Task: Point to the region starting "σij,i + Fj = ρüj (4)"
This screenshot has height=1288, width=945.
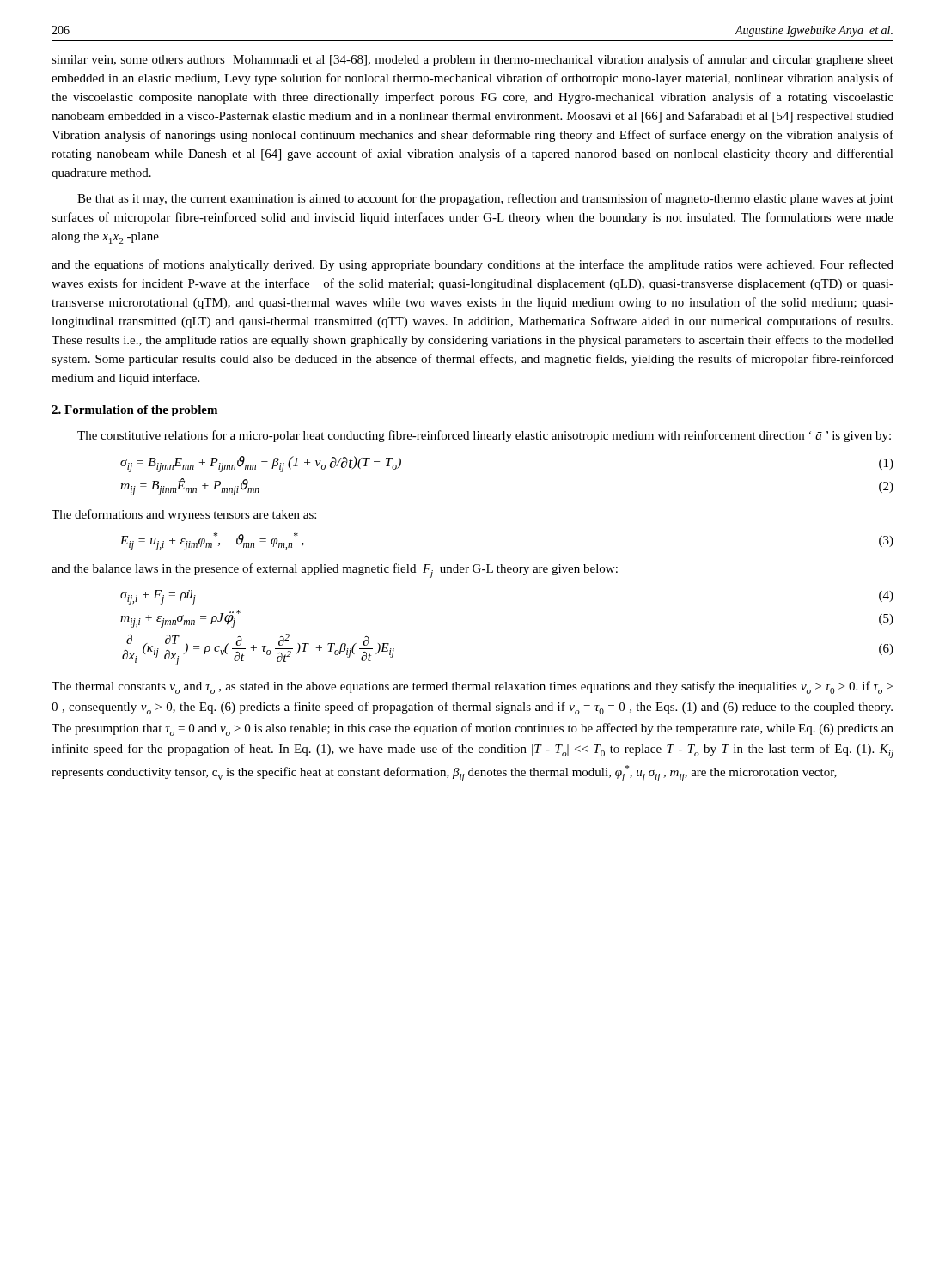Action: point(159,595)
